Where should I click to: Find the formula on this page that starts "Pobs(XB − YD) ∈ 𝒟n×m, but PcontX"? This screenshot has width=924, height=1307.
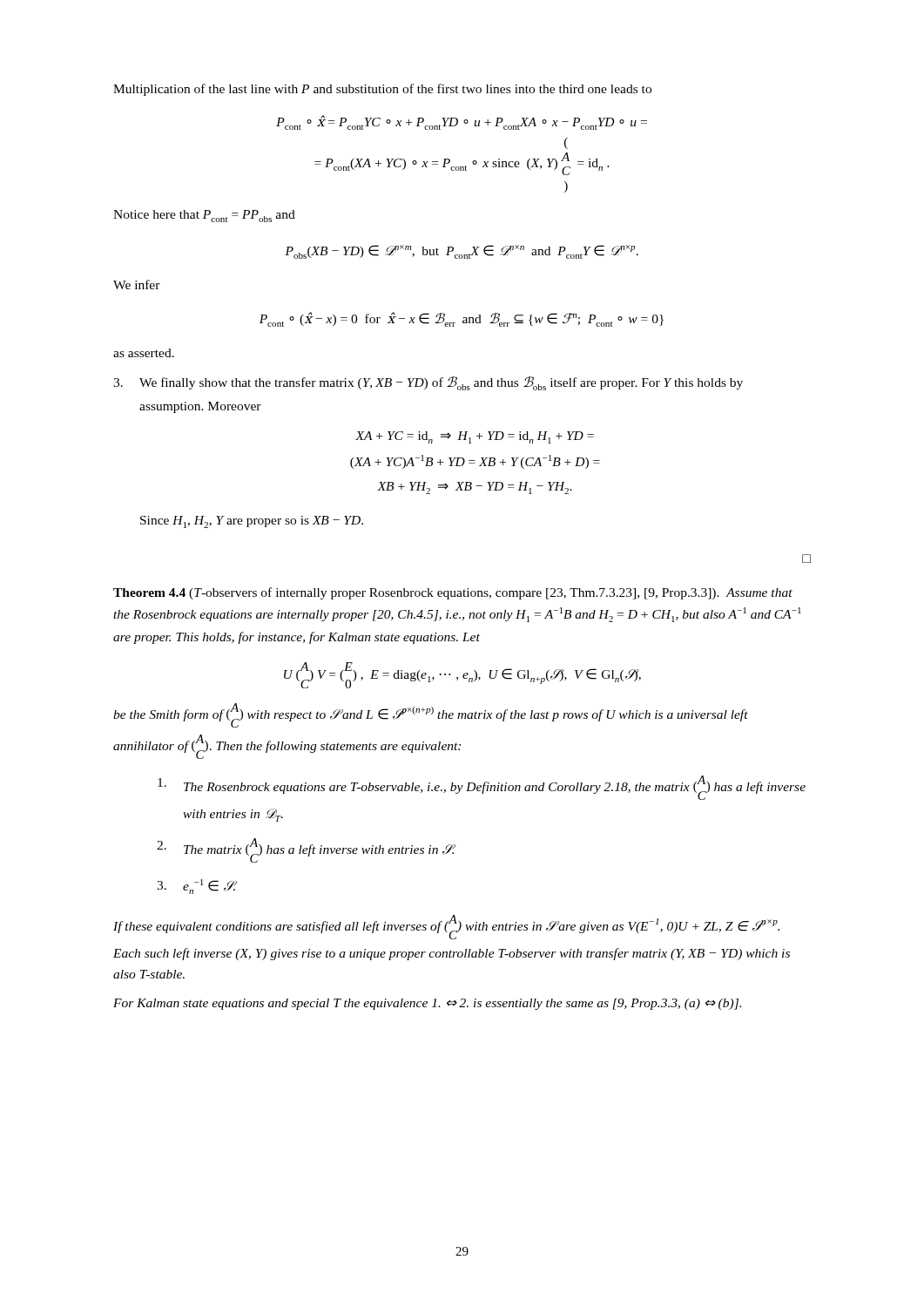pos(462,251)
